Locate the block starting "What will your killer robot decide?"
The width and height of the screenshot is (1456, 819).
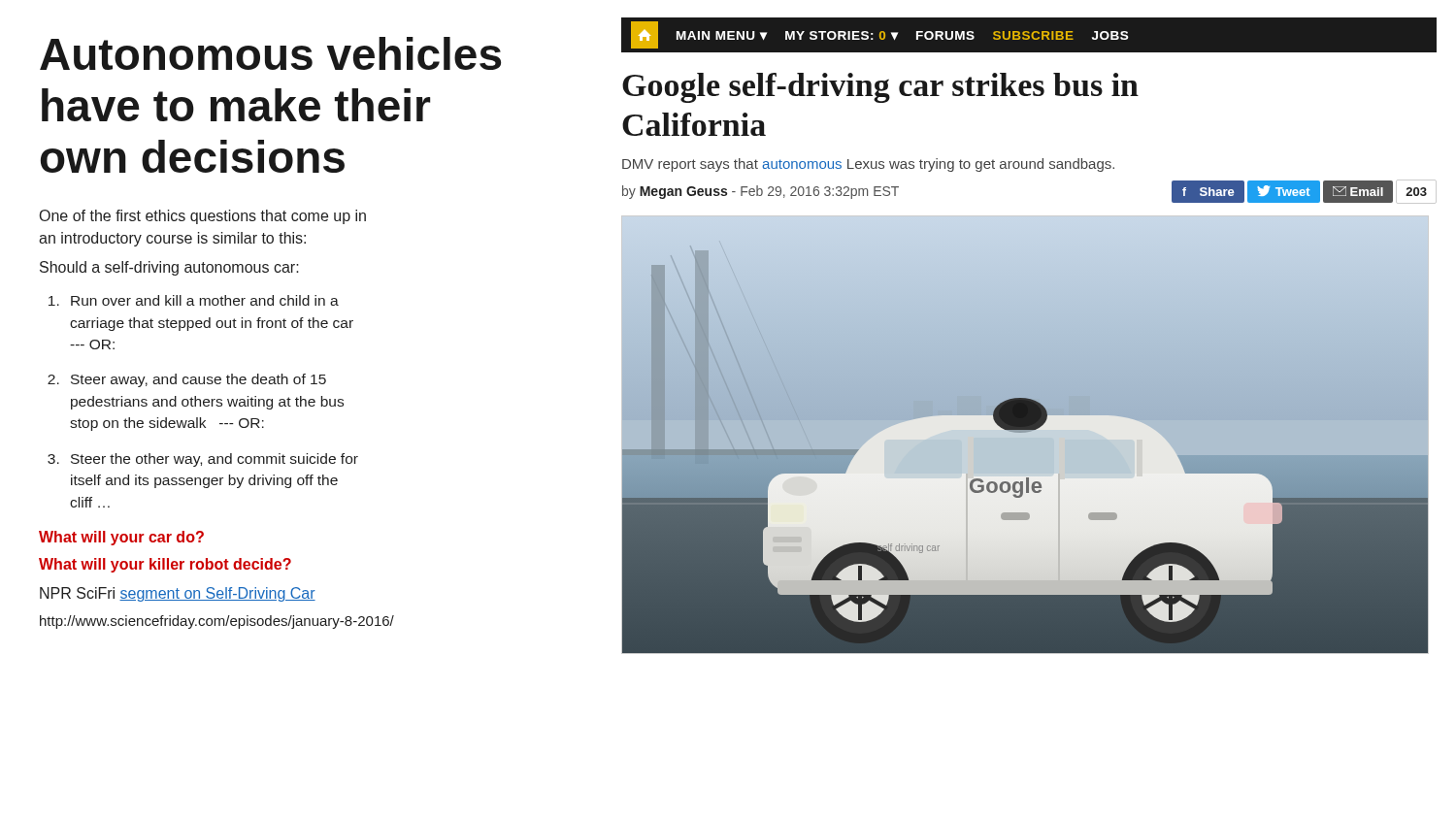[x=165, y=565]
